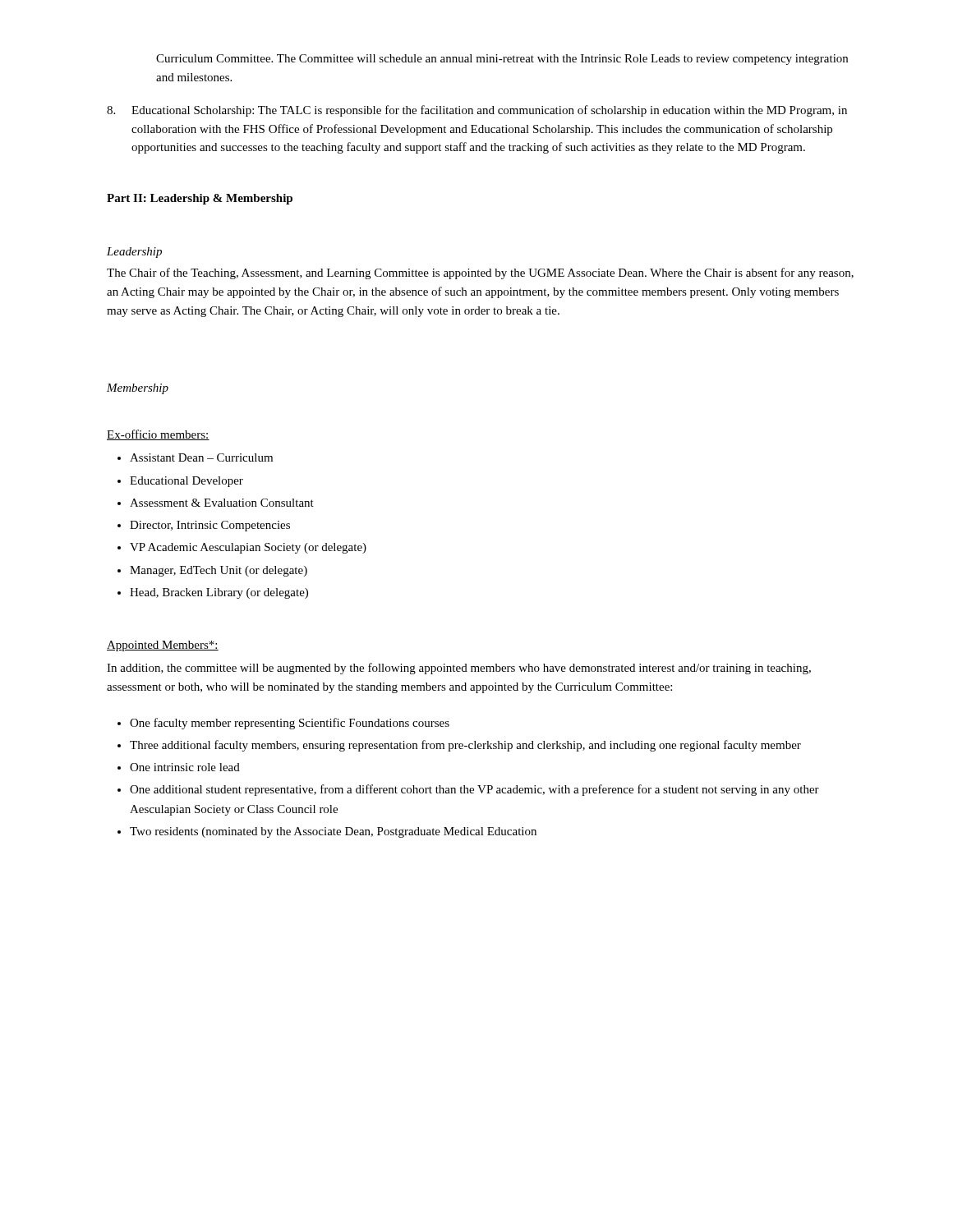Image resolution: width=953 pixels, height=1232 pixels.
Task: Find "Assistant Dean – Curriculum" on this page
Action: (202, 458)
